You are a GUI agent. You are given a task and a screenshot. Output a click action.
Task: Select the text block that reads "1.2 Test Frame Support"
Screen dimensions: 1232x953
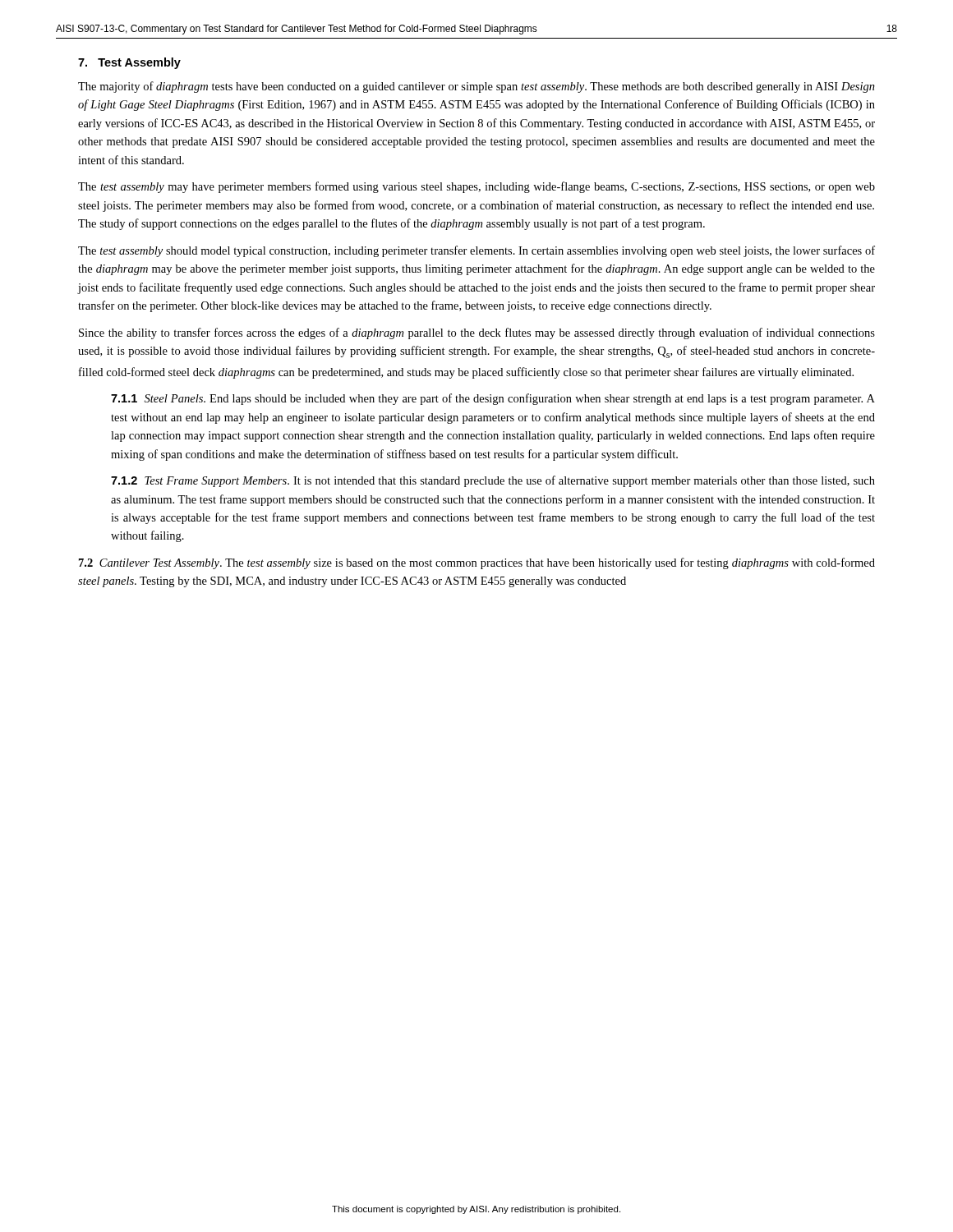tap(493, 508)
